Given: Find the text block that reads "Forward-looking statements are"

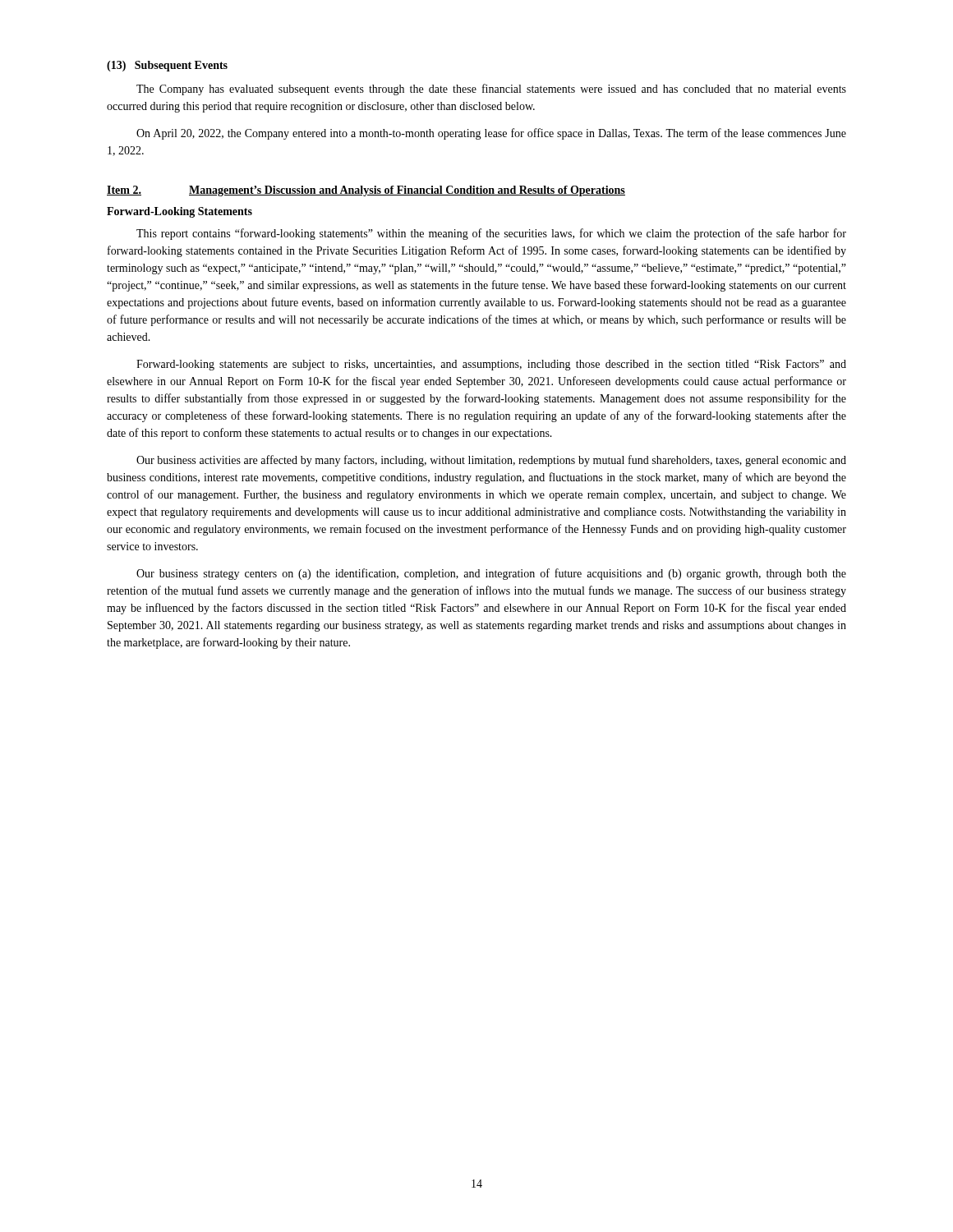Looking at the screenshot, I should (x=476, y=399).
